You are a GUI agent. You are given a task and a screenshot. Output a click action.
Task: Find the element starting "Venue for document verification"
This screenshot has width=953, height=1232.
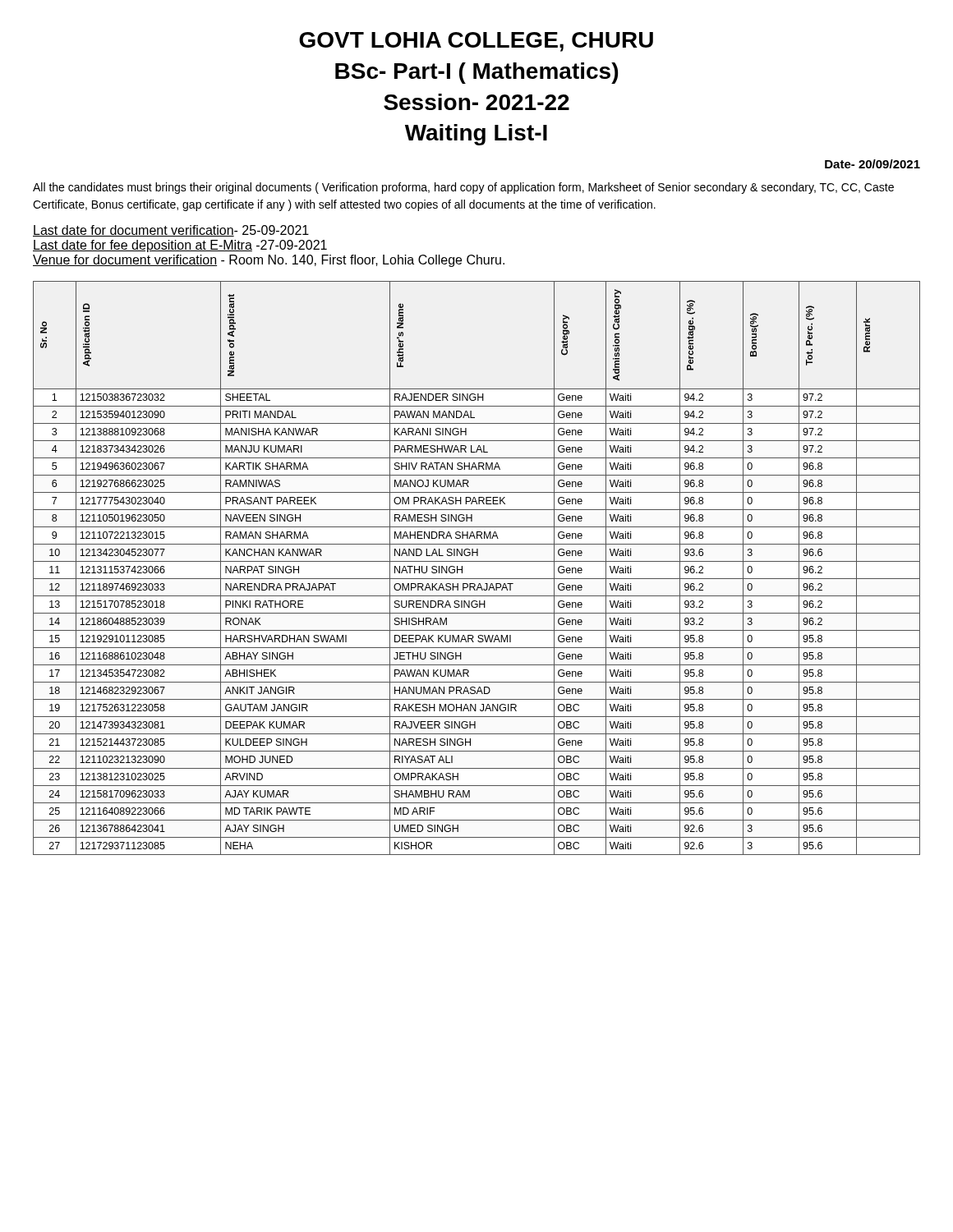pos(269,260)
